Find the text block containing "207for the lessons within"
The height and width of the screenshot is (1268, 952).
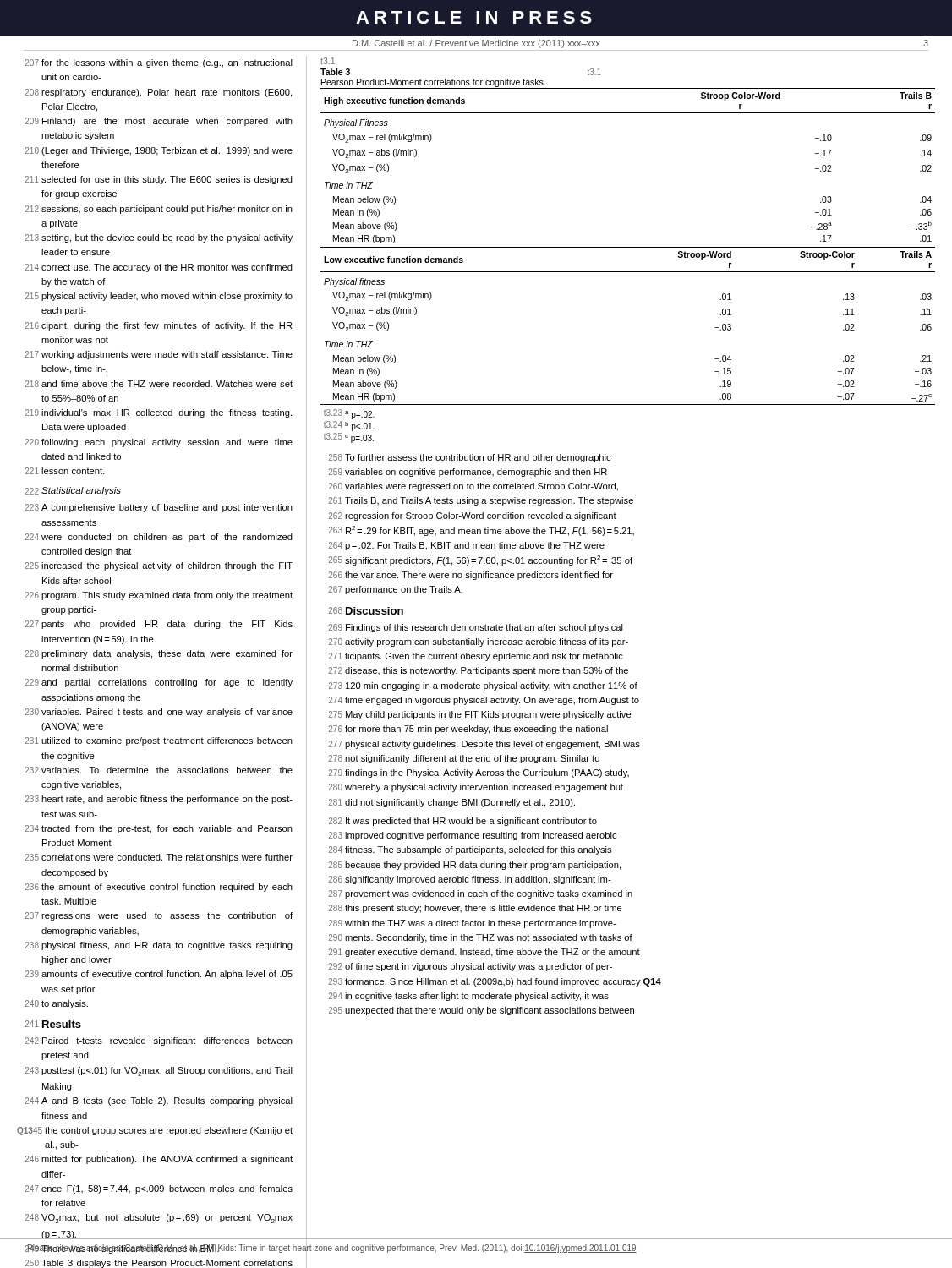pyautogui.click(x=155, y=267)
